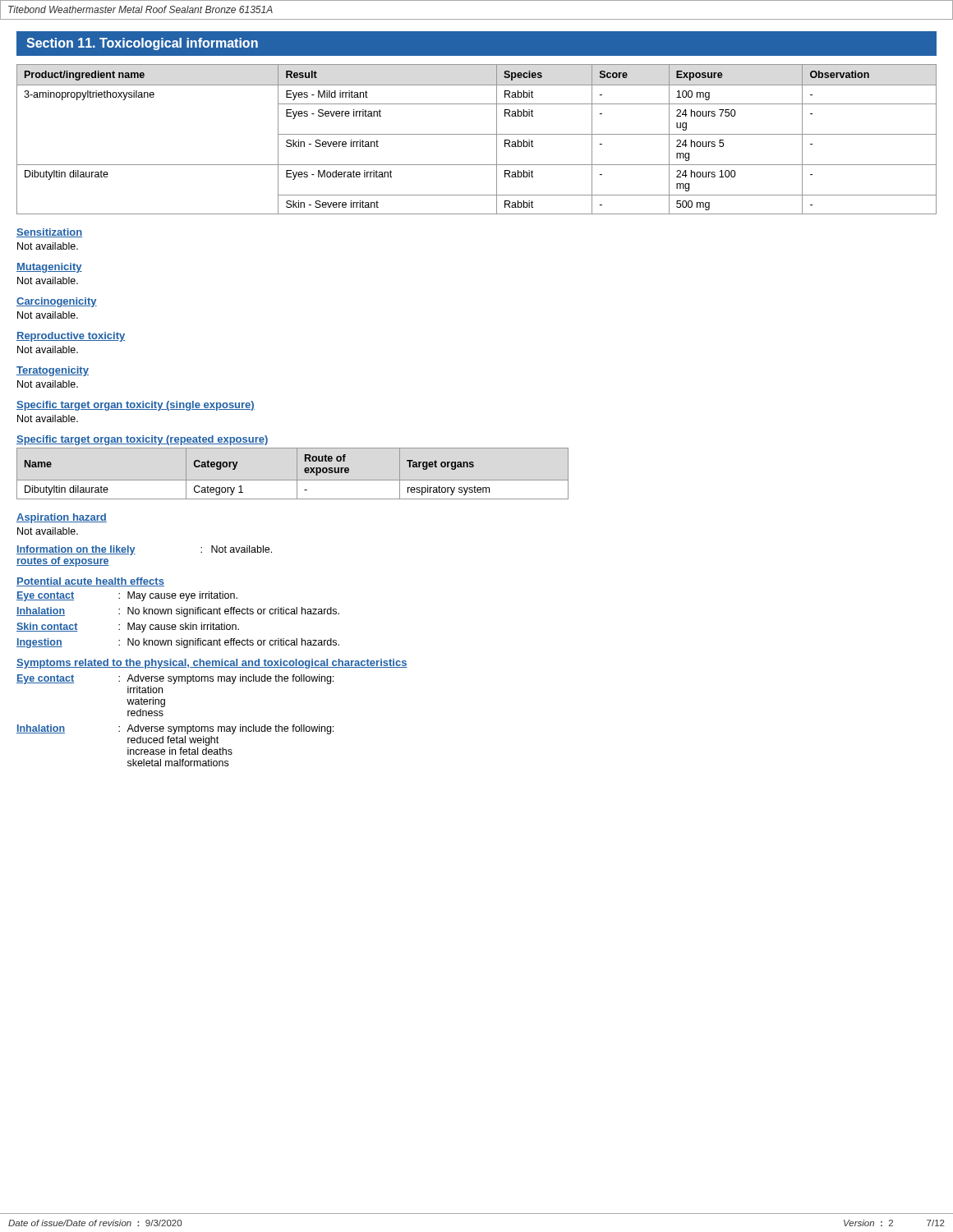This screenshot has width=953, height=1232.
Task: Locate the passage starting "Inhalation : Adverse symptoms may include the"
Action: (x=175, y=746)
